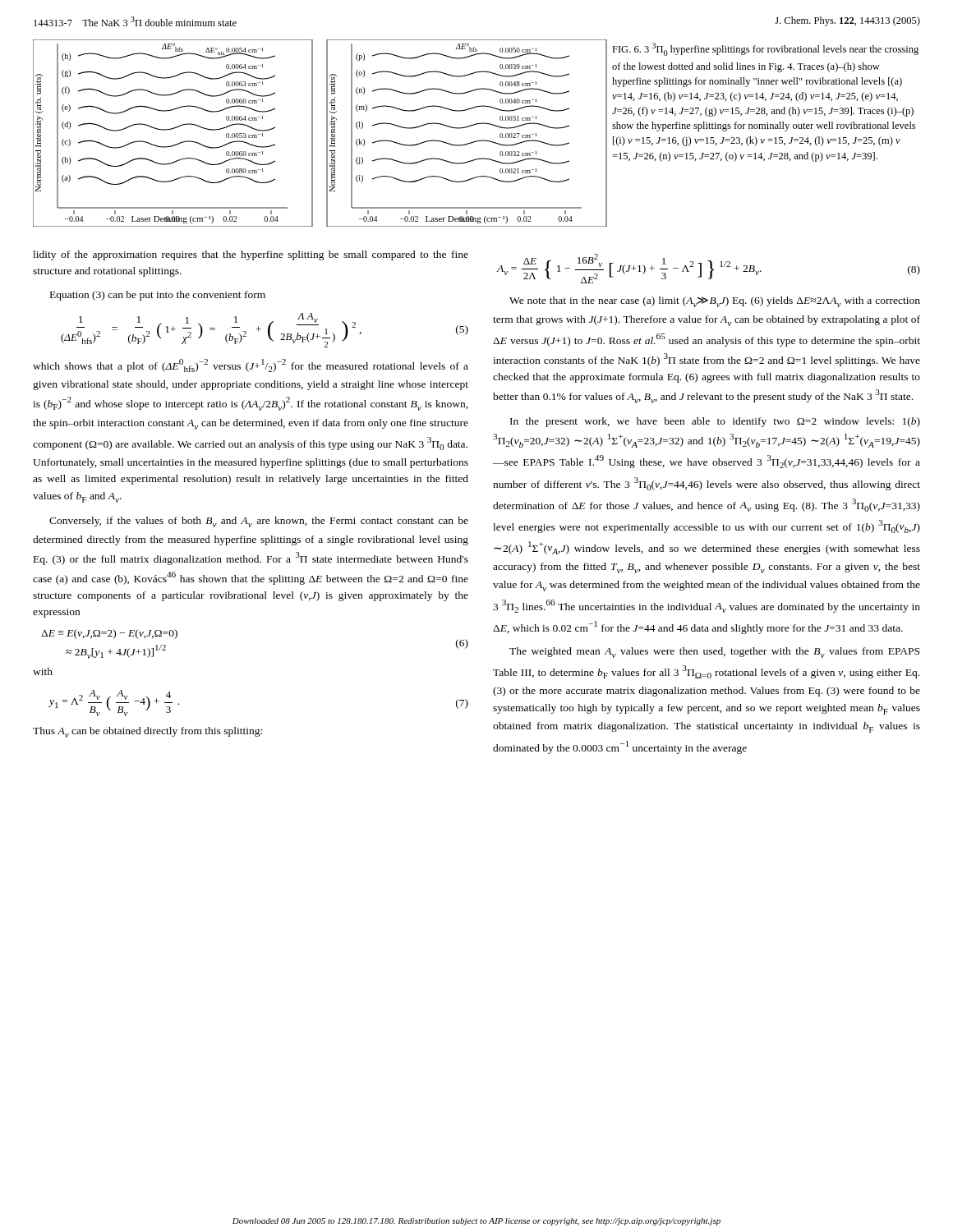Image resolution: width=953 pixels, height=1232 pixels.
Task: Locate the formula that opens with "y1 = Λ2 AvBv ( AvBv −4)"
Action: pos(108,703)
